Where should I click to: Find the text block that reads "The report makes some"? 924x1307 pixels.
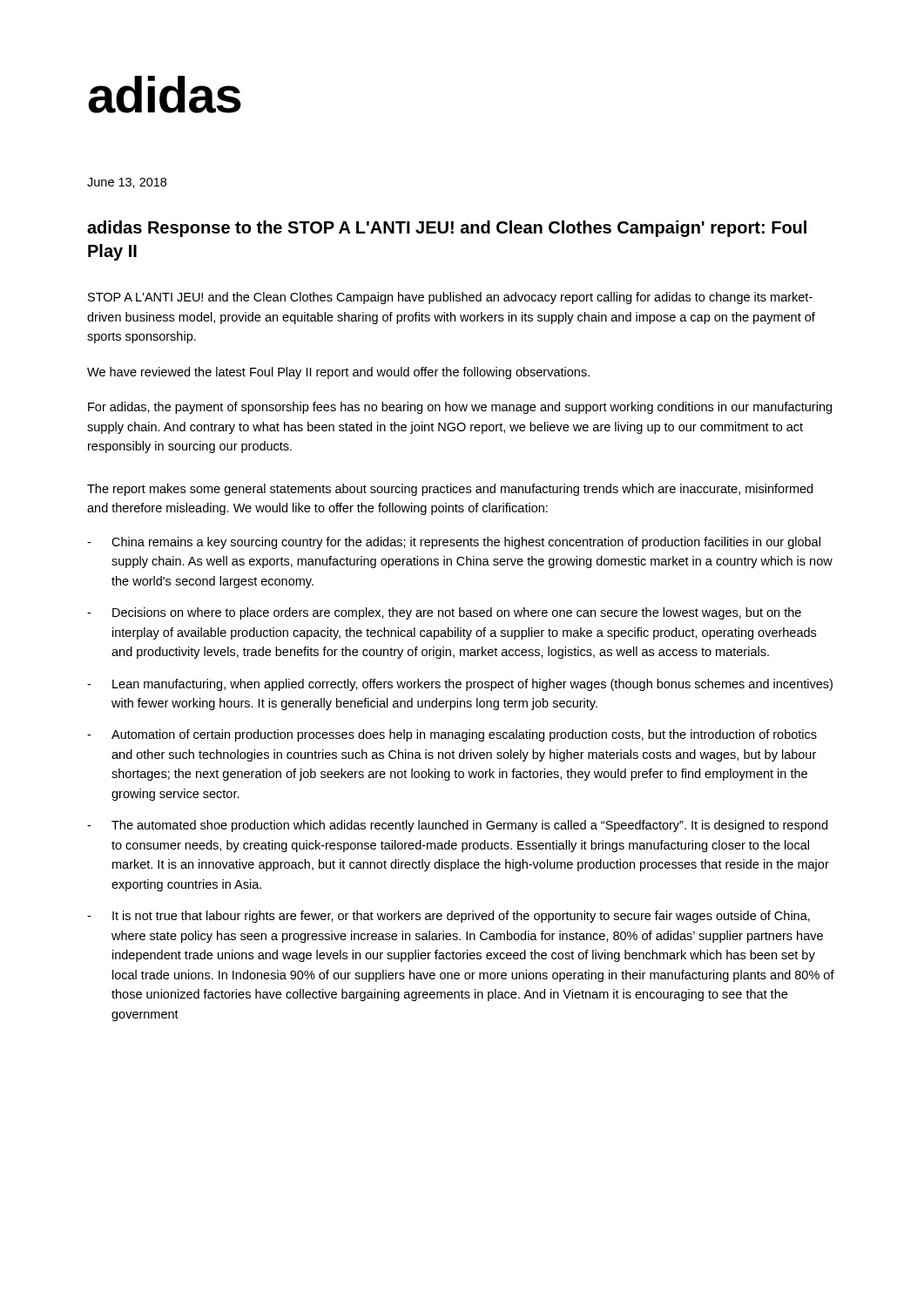[x=450, y=498]
